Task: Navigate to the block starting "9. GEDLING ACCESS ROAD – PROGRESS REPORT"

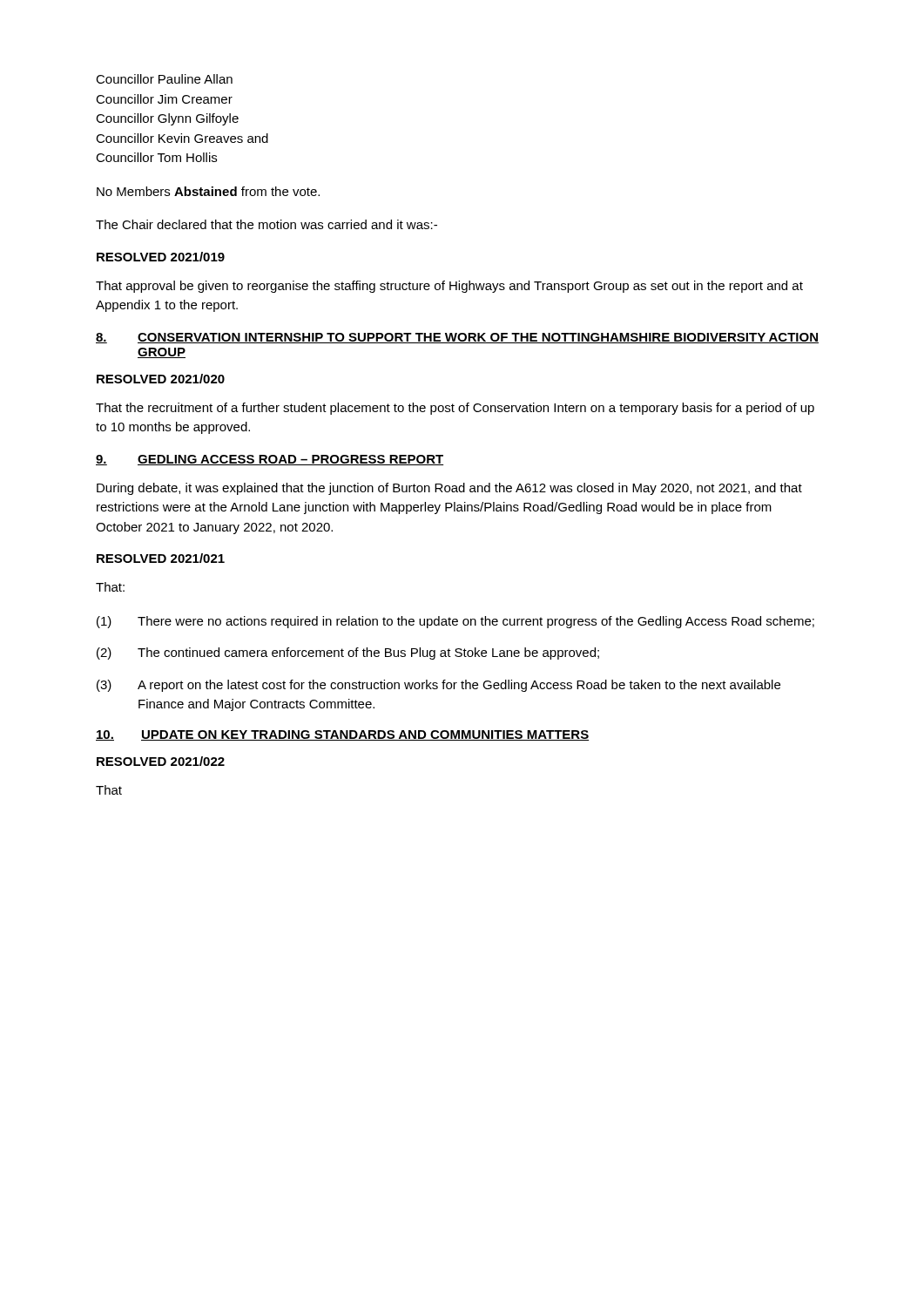Action: [270, 460]
